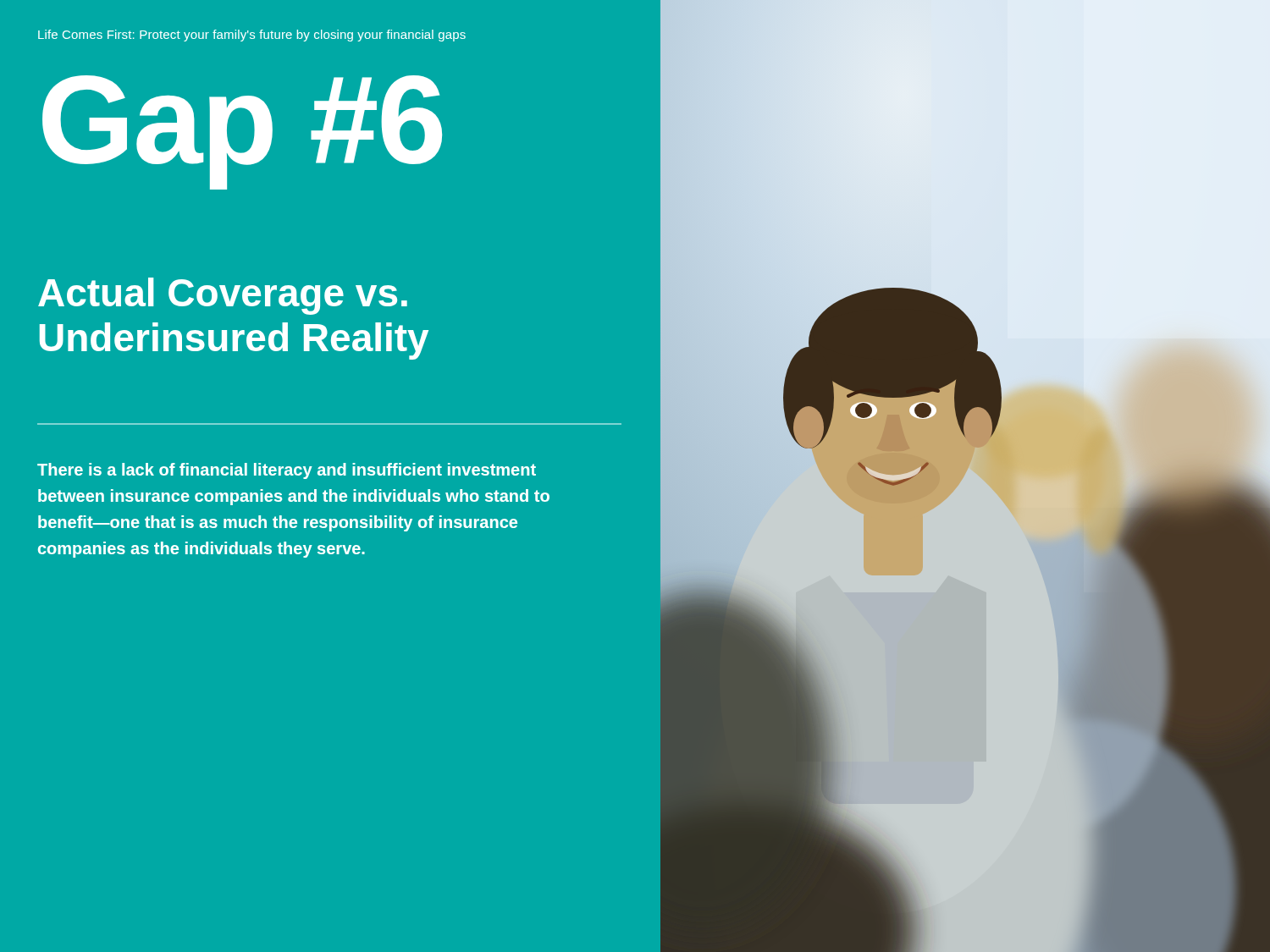Find the title that reads "Gap #6"
1270x952 pixels.
click(x=241, y=120)
